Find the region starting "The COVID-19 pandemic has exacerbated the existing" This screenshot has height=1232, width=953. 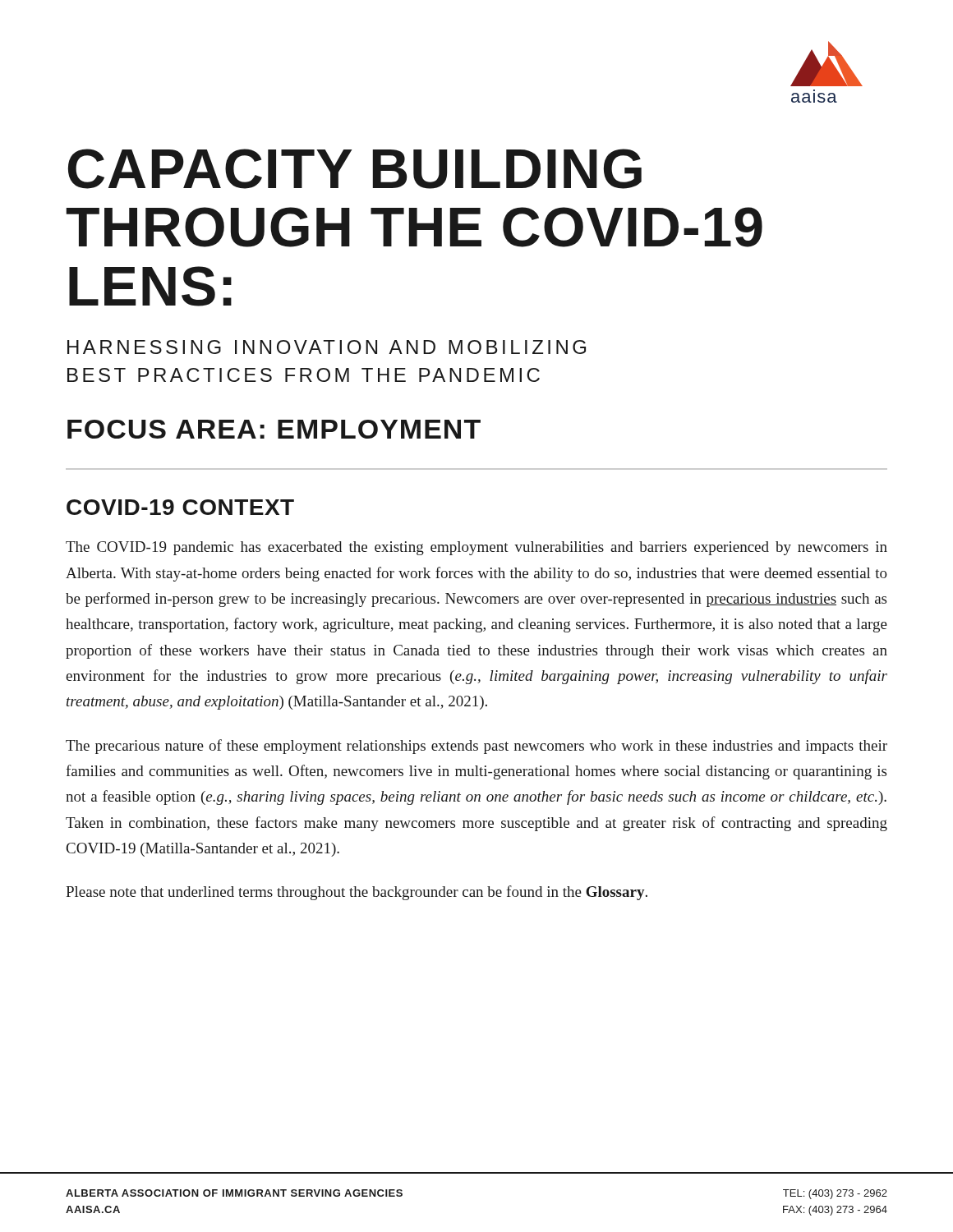[x=476, y=624]
